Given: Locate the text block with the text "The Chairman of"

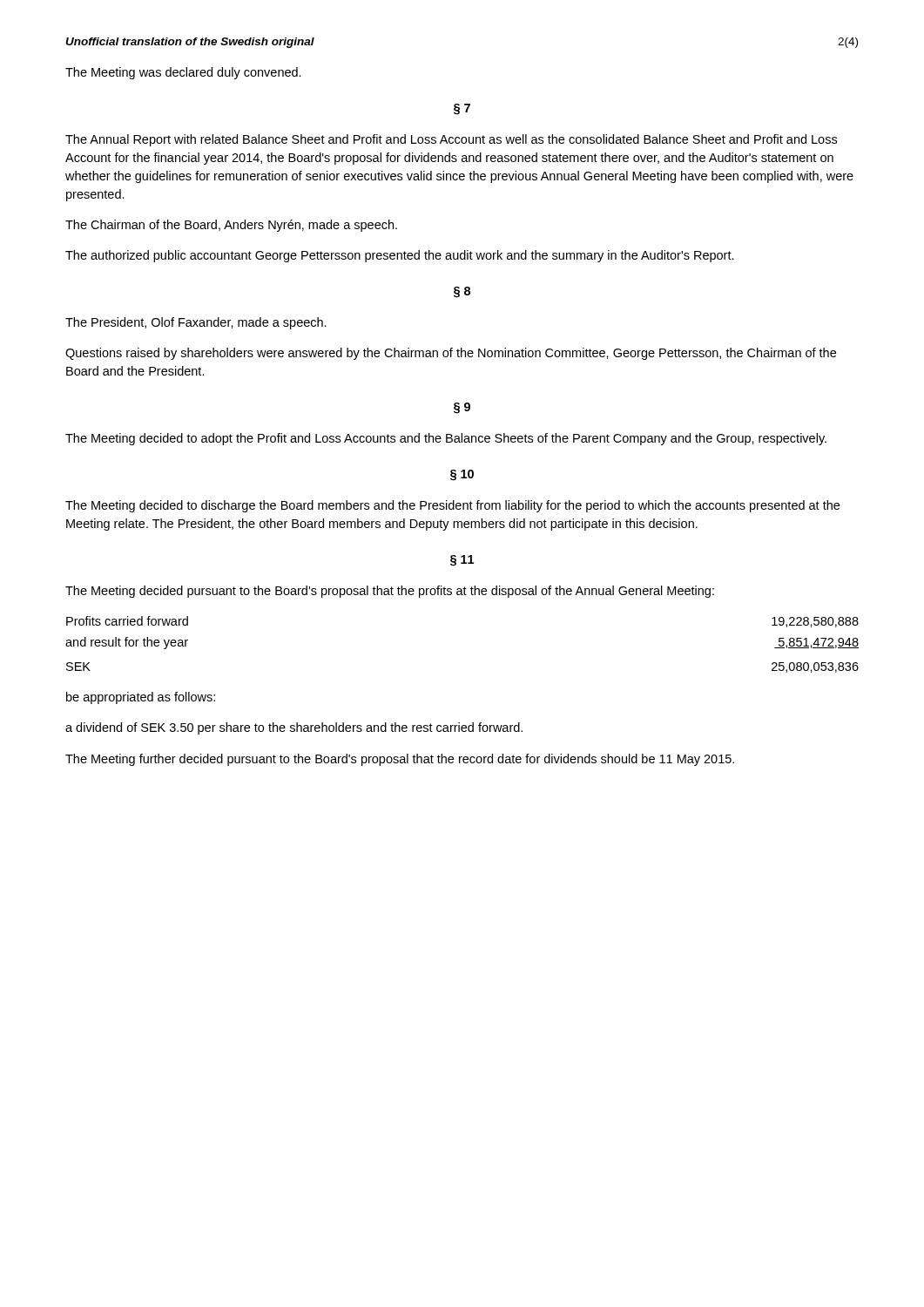Looking at the screenshot, I should (x=232, y=225).
